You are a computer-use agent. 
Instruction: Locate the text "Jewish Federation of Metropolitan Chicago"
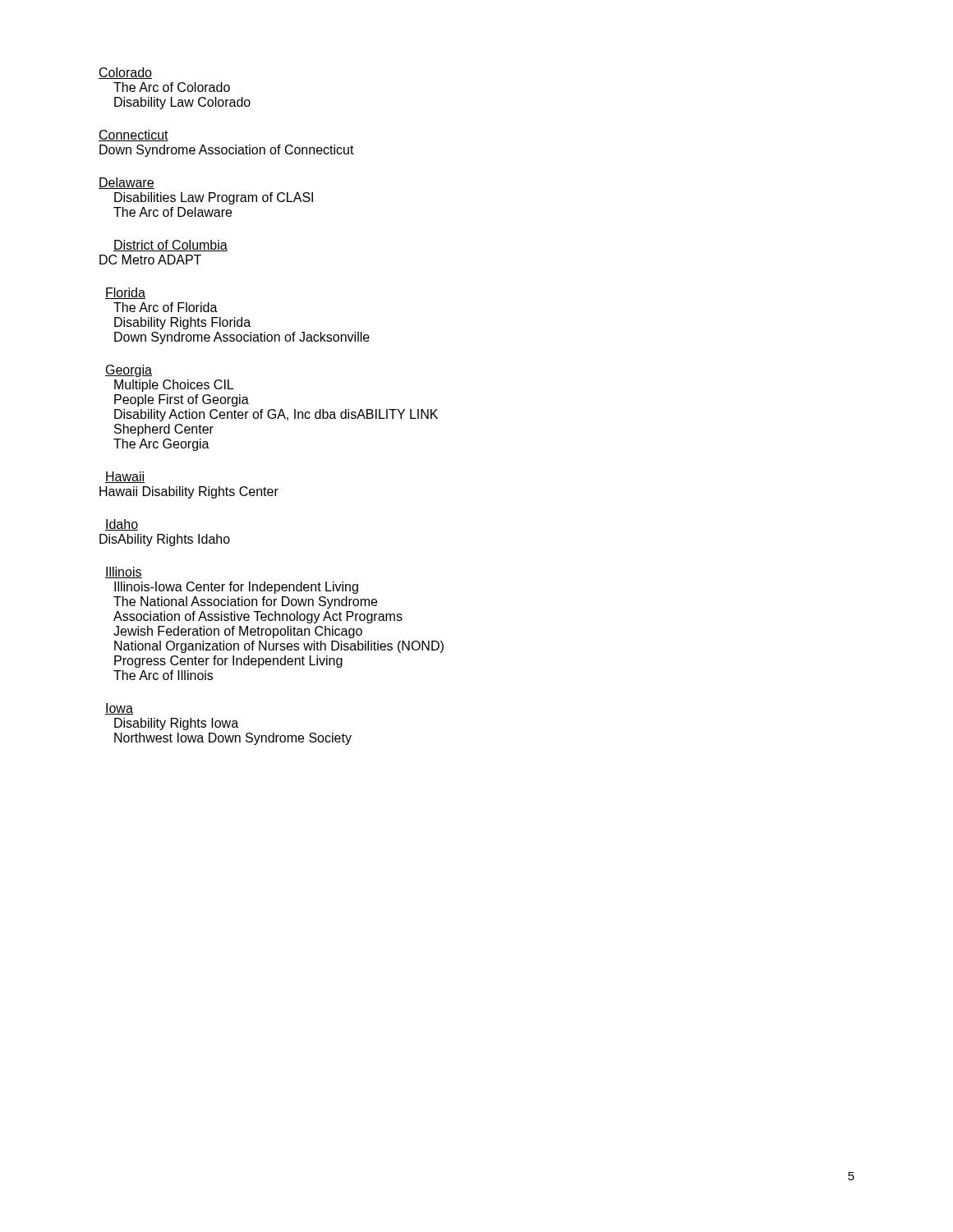point(238,631)
